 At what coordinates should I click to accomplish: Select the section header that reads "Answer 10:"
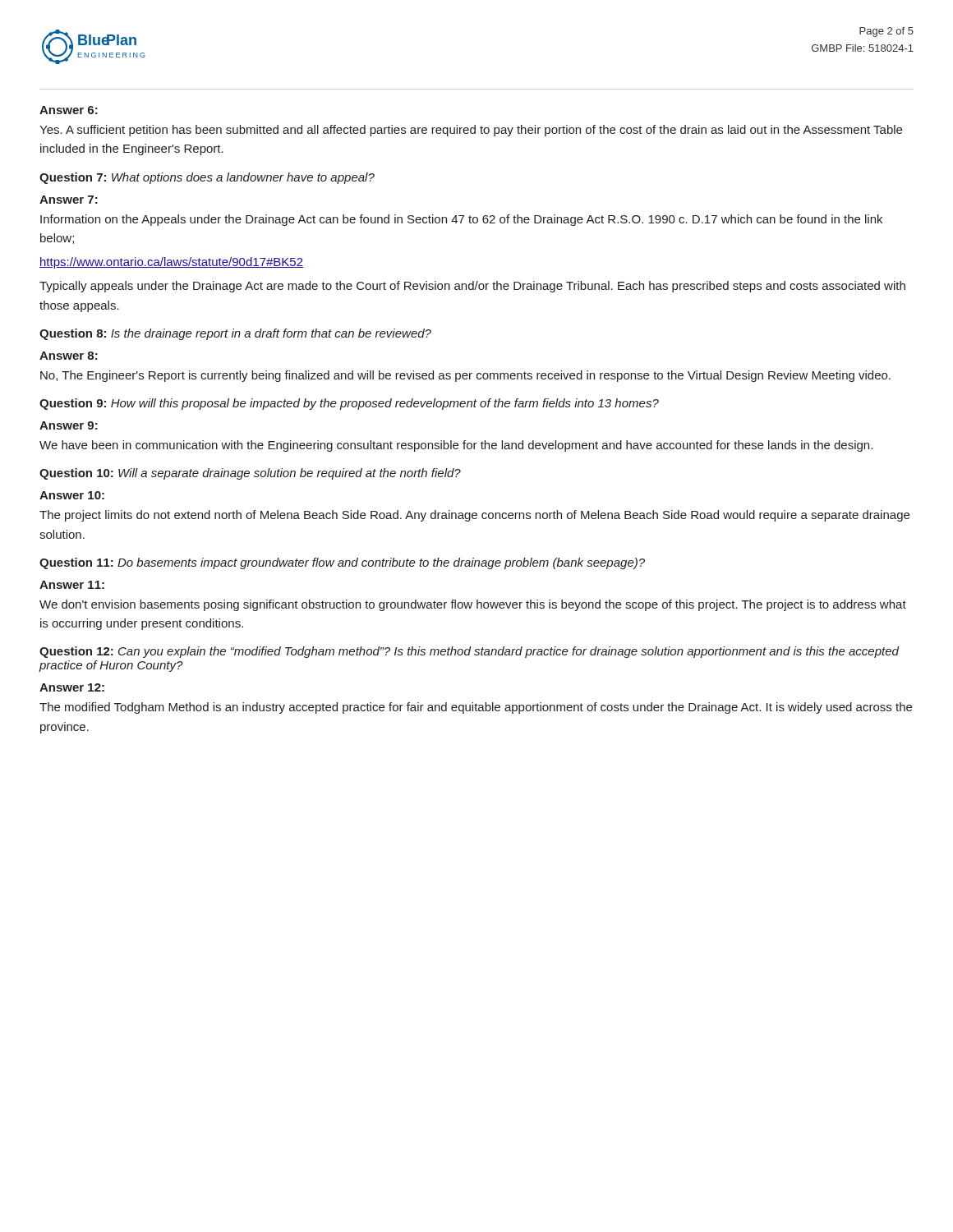click(72, 495)
